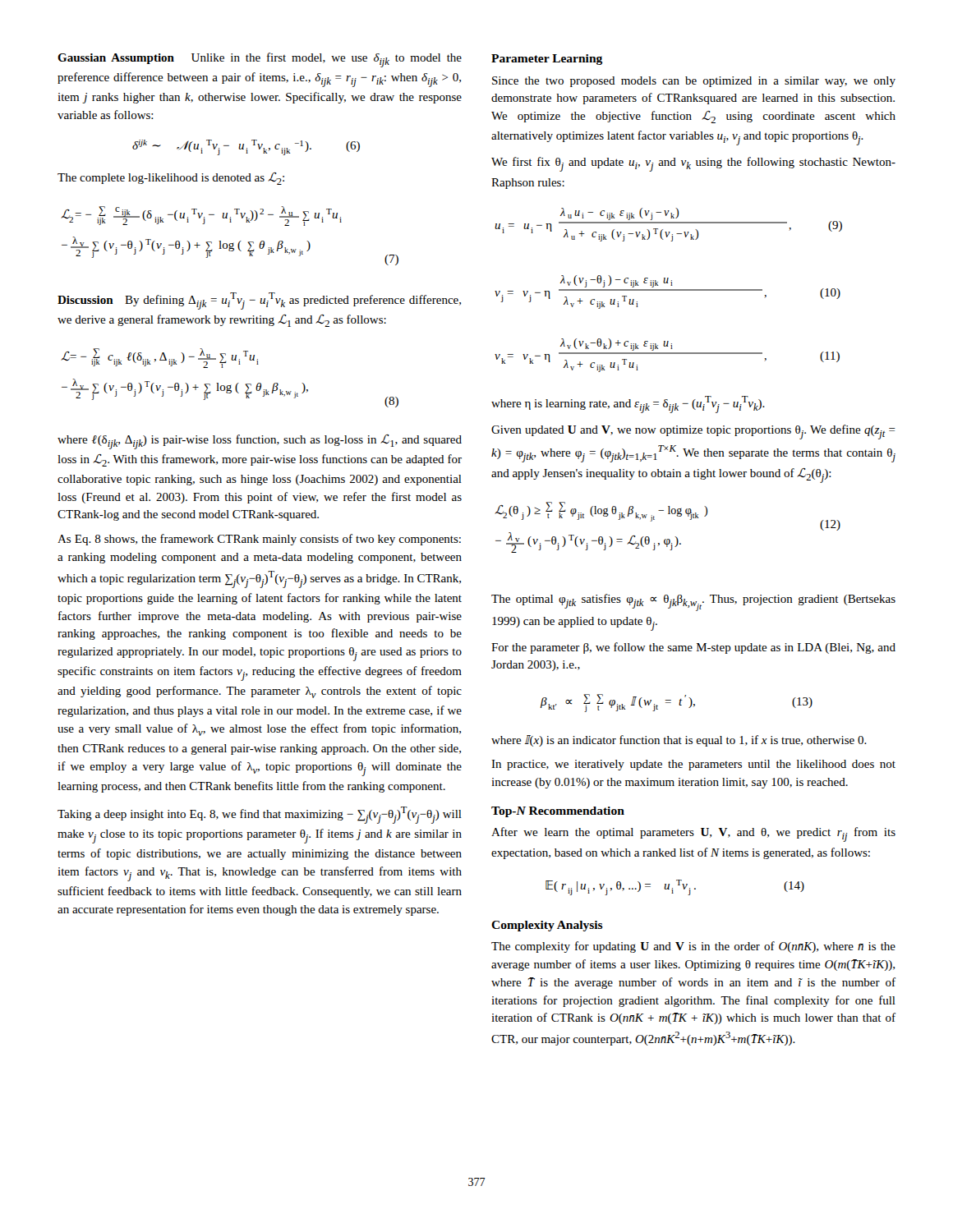Select the formula that says "β kt′ ∝"
Viewport: 953px width, 1232px height.
[693, 701]
